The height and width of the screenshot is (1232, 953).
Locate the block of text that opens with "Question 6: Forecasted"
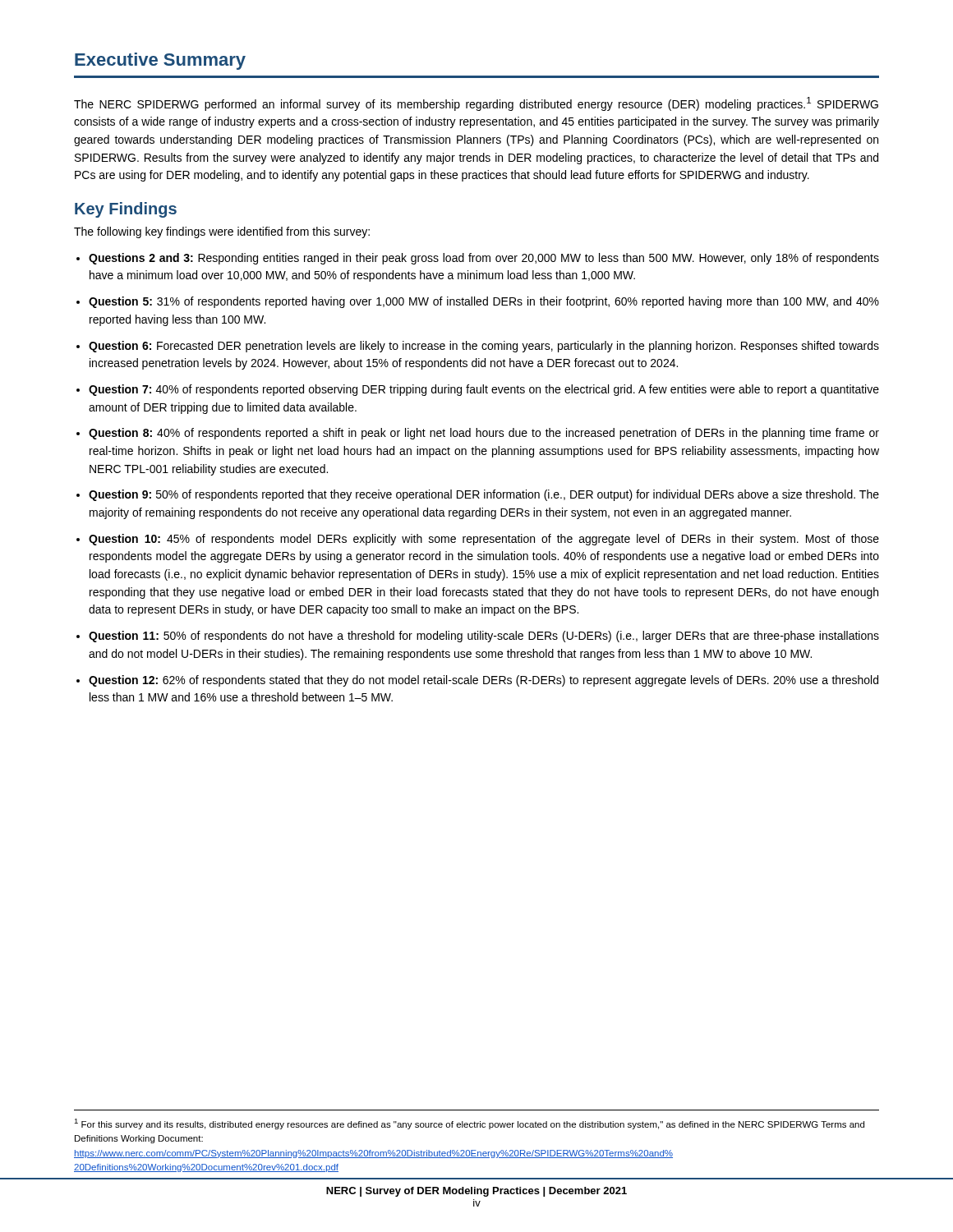tap(484, 354)
